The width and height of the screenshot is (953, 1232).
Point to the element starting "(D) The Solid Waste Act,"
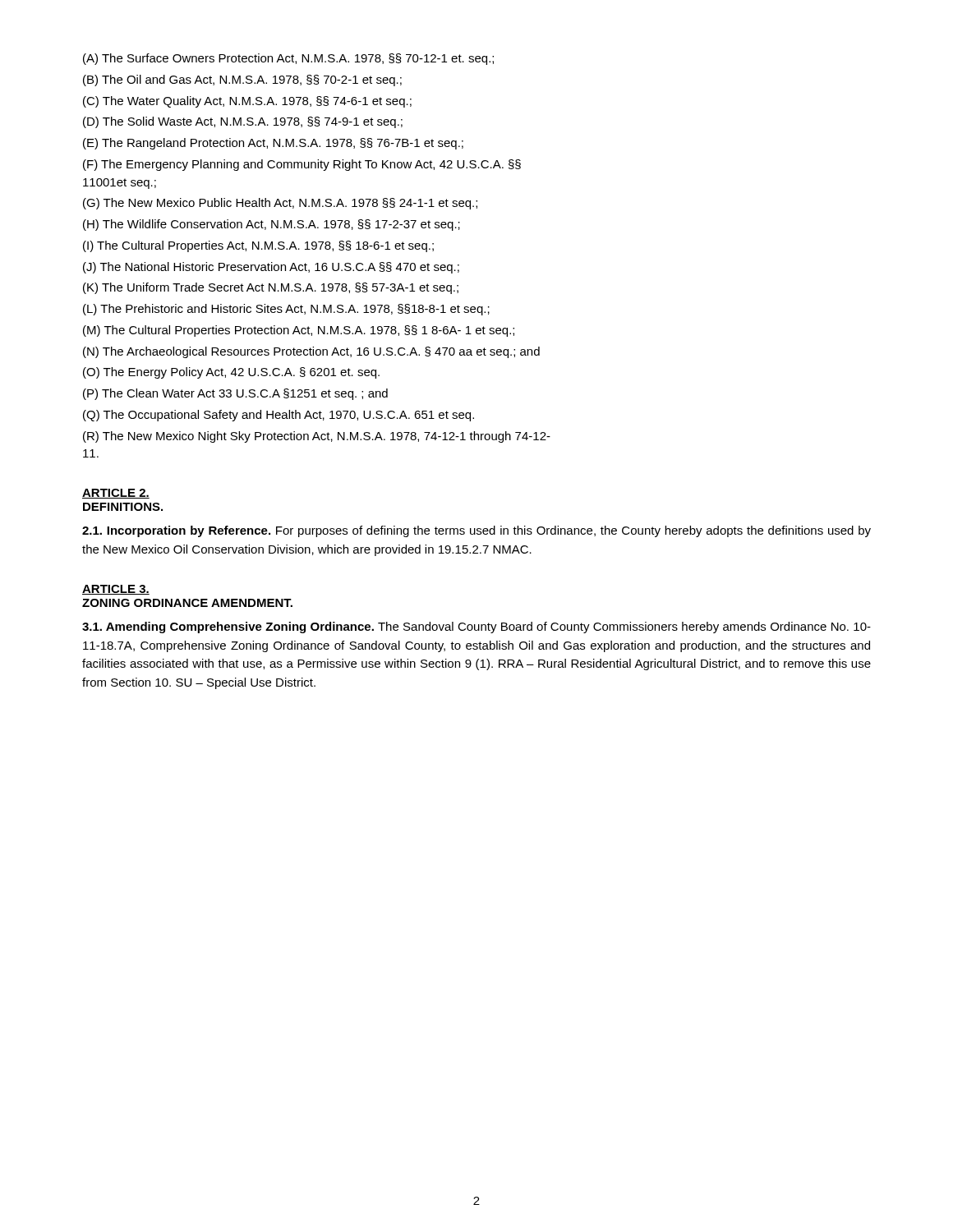[243, 121]
